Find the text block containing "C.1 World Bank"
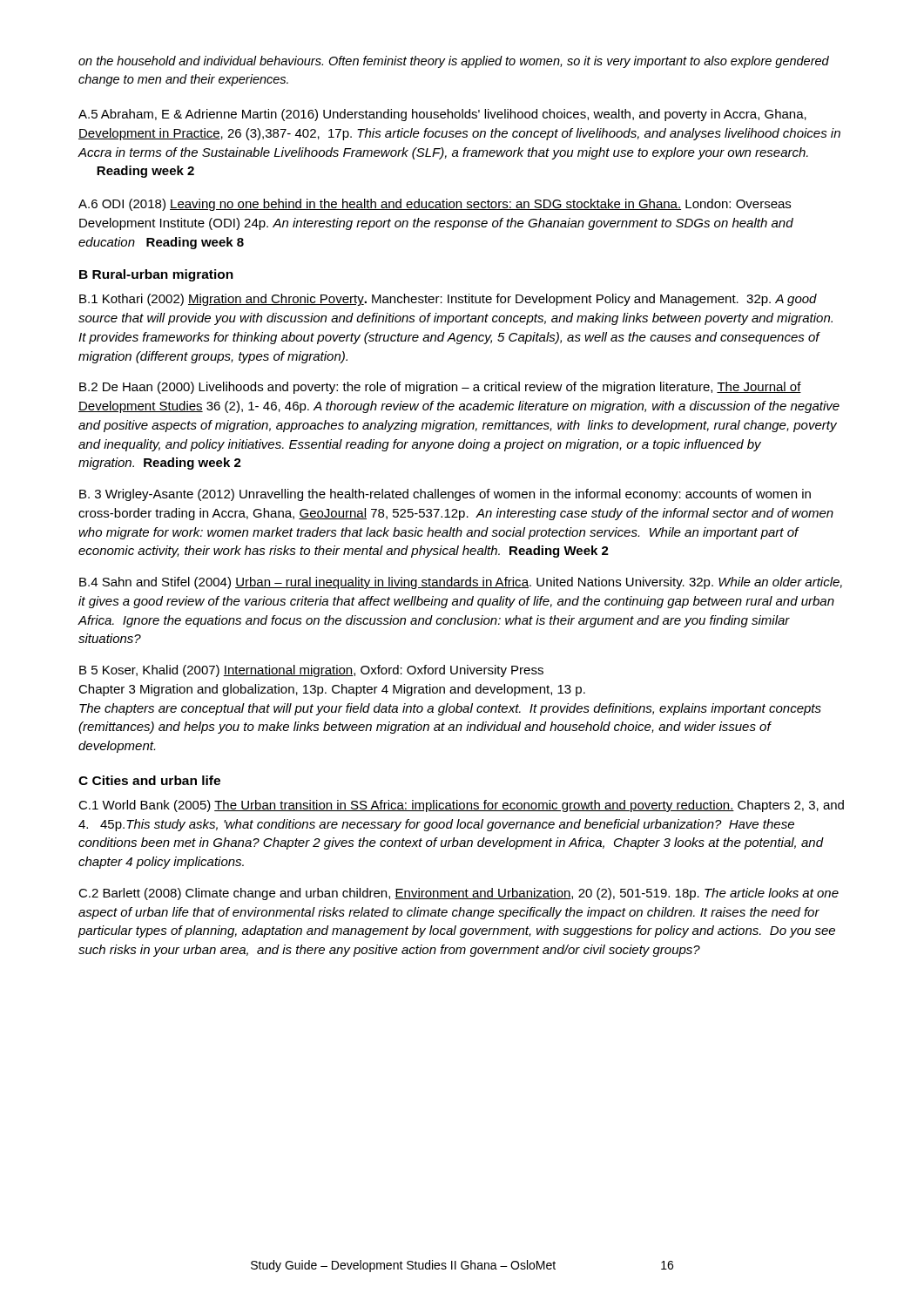Screen dimensions: 1307x924 click(462, 833)
